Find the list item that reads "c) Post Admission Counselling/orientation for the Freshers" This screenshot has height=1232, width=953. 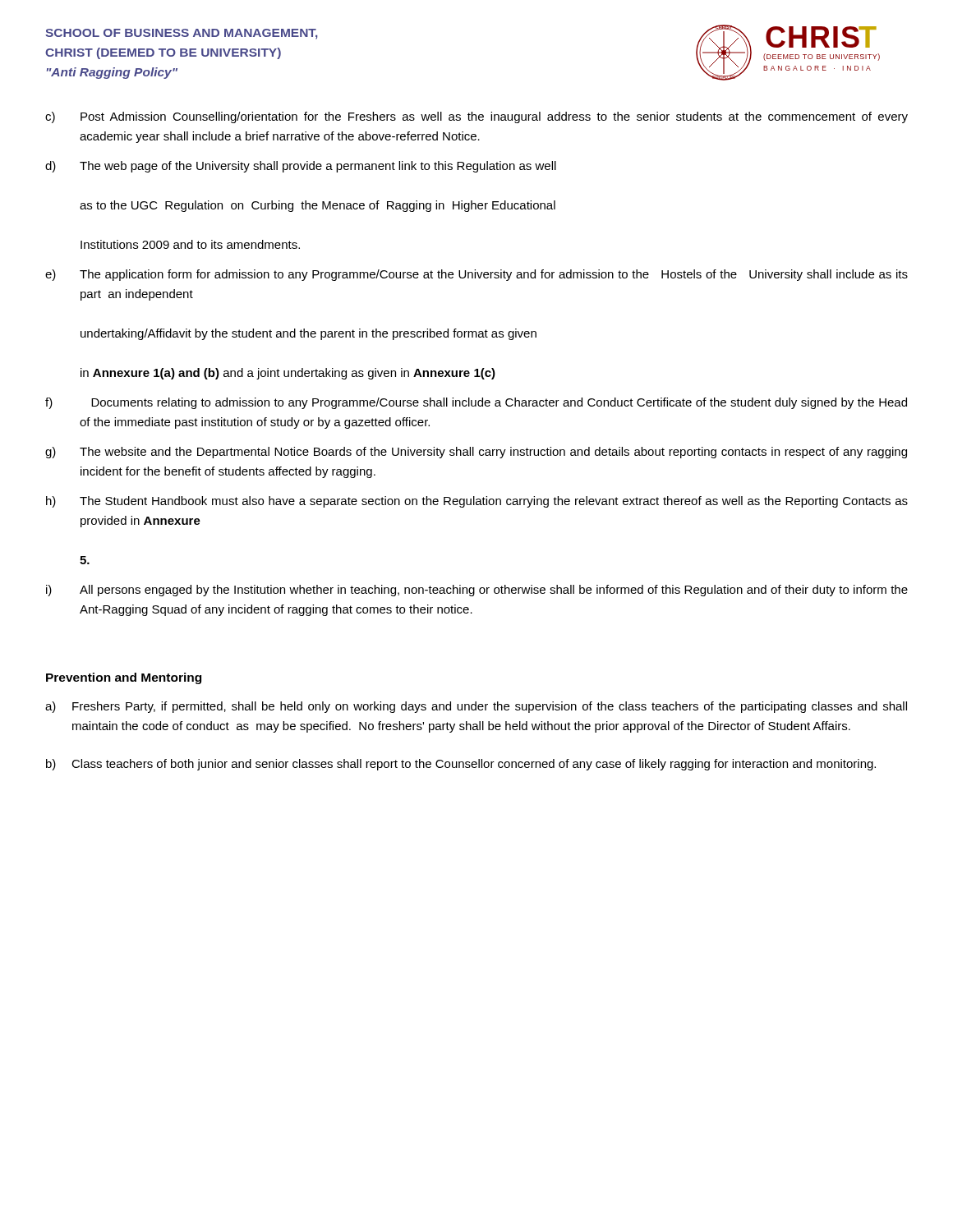pos(476,127)
